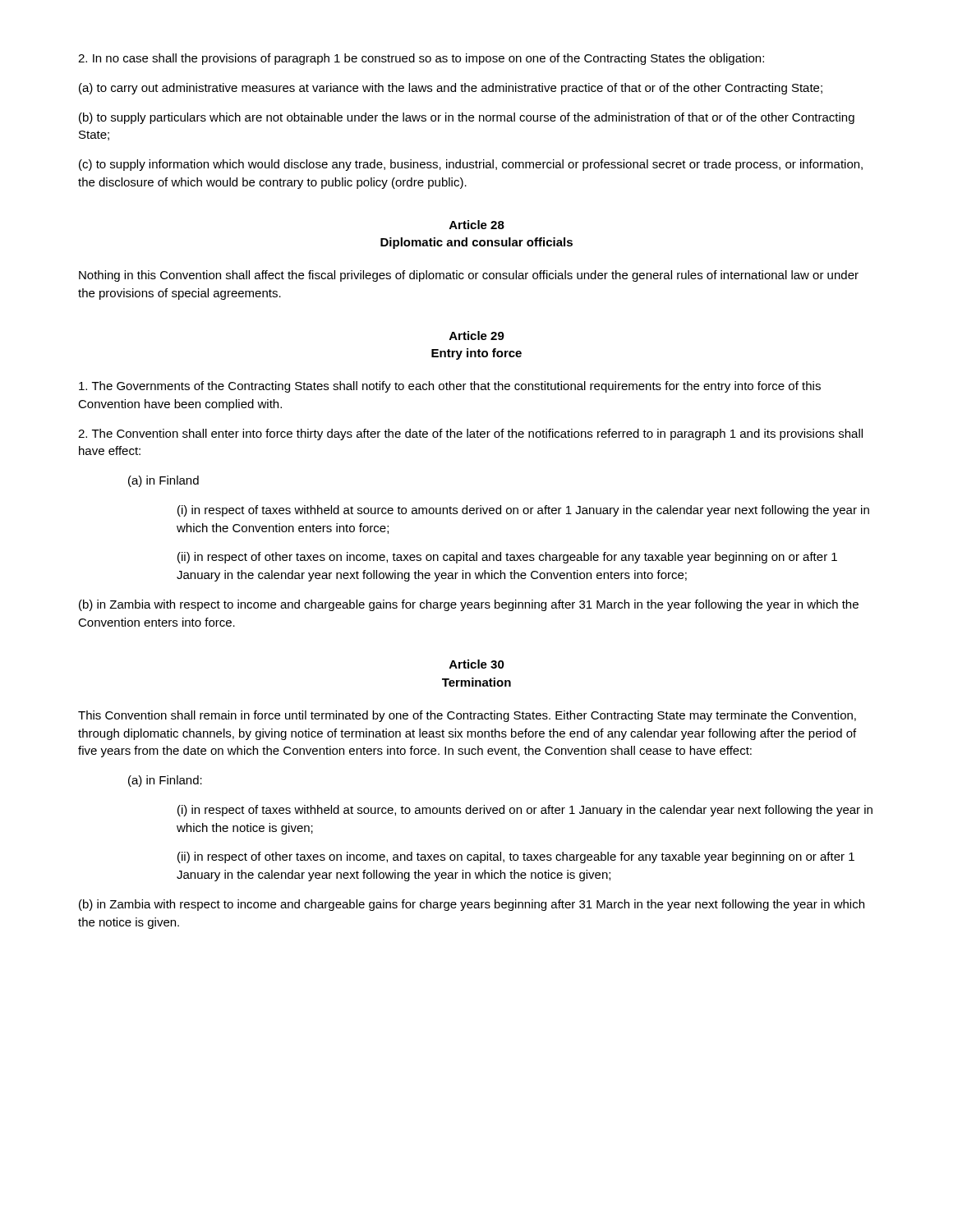This screenshot has height=1232, width=953.
Task: Navigate to the text starting "Nothing in this Convention shall affect the fiscal"
Action: pyautogui.click(x=468, y=284)
